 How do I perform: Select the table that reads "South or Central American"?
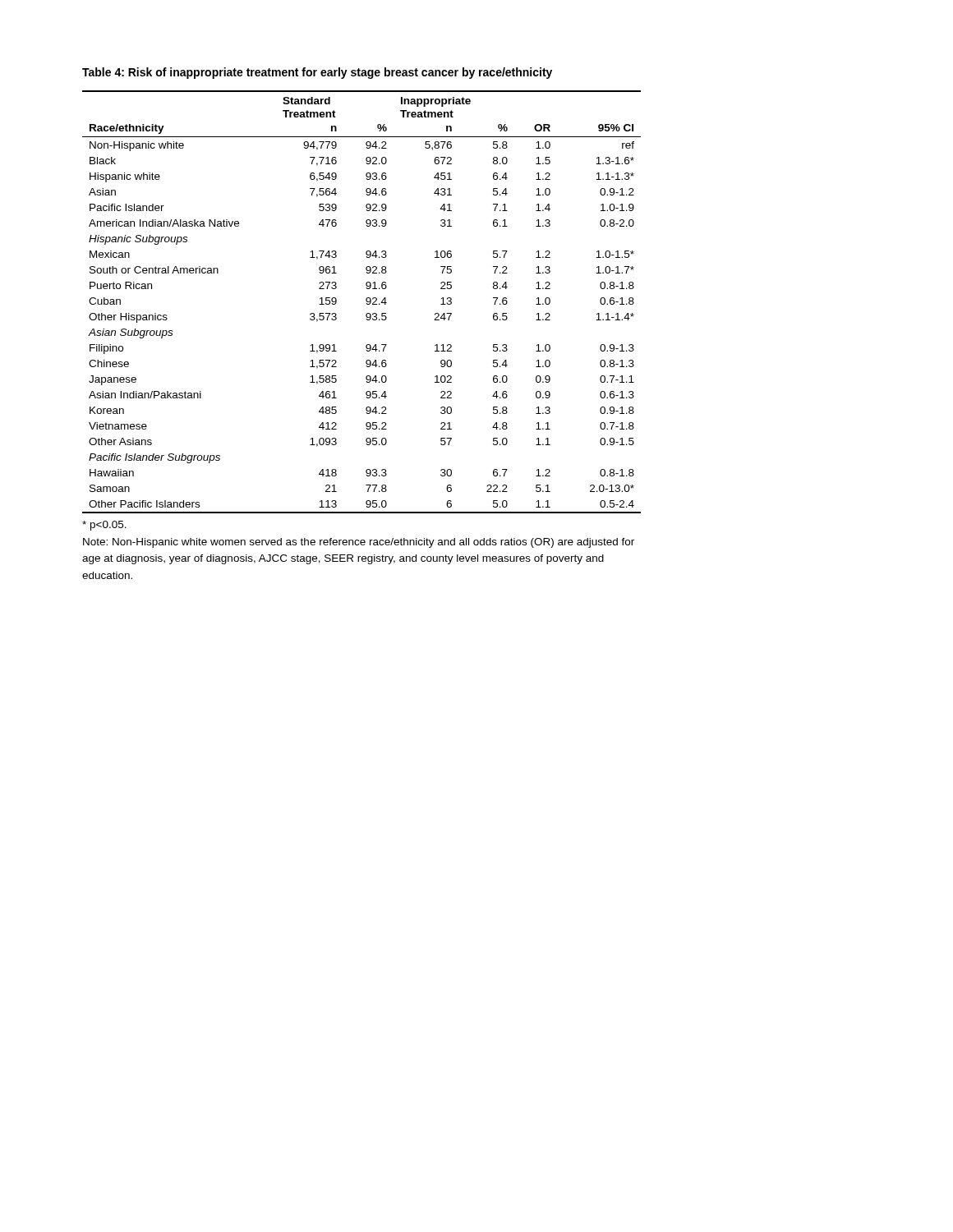pos(476,302)
